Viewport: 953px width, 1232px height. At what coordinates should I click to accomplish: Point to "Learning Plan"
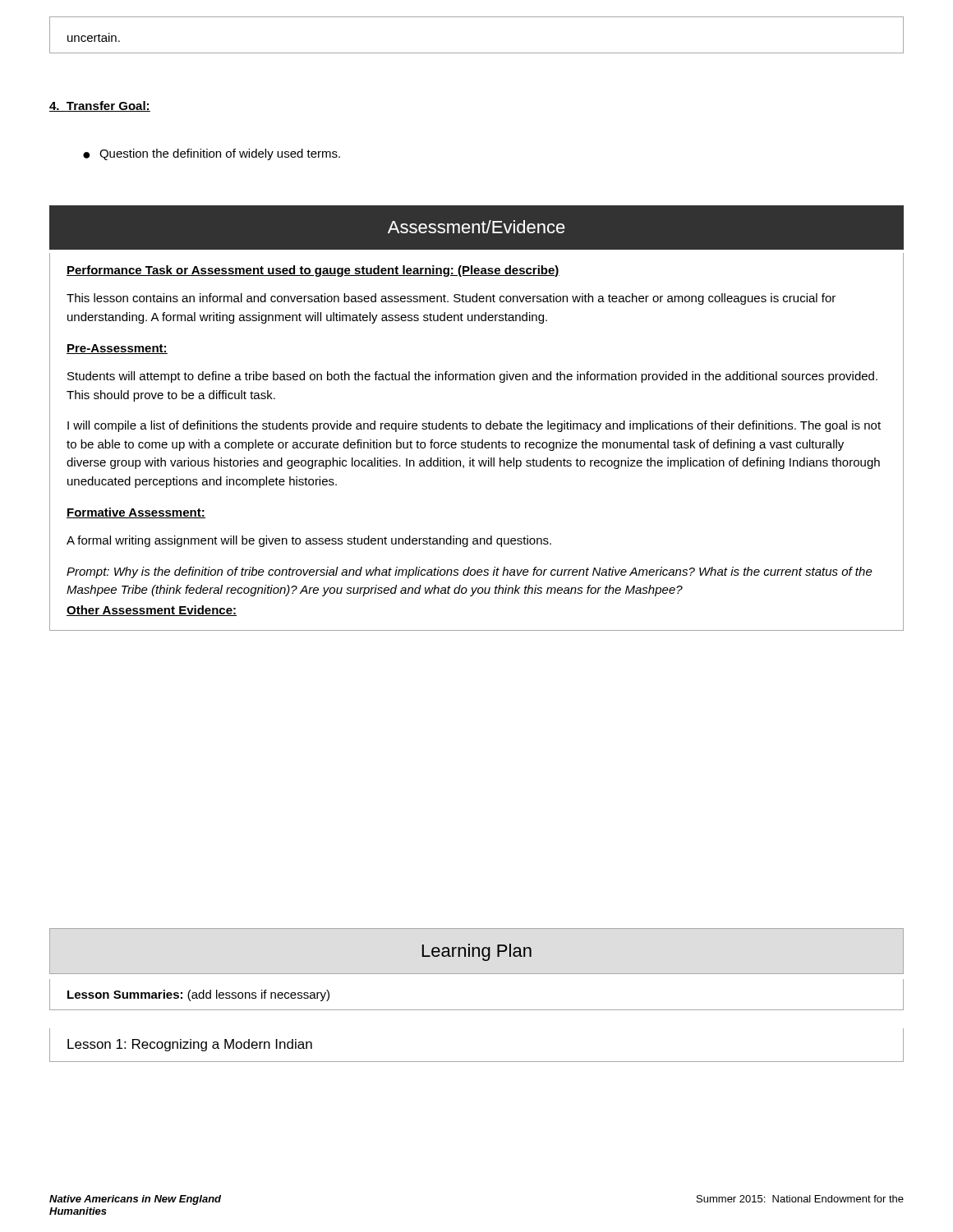(x=476, y=951)
